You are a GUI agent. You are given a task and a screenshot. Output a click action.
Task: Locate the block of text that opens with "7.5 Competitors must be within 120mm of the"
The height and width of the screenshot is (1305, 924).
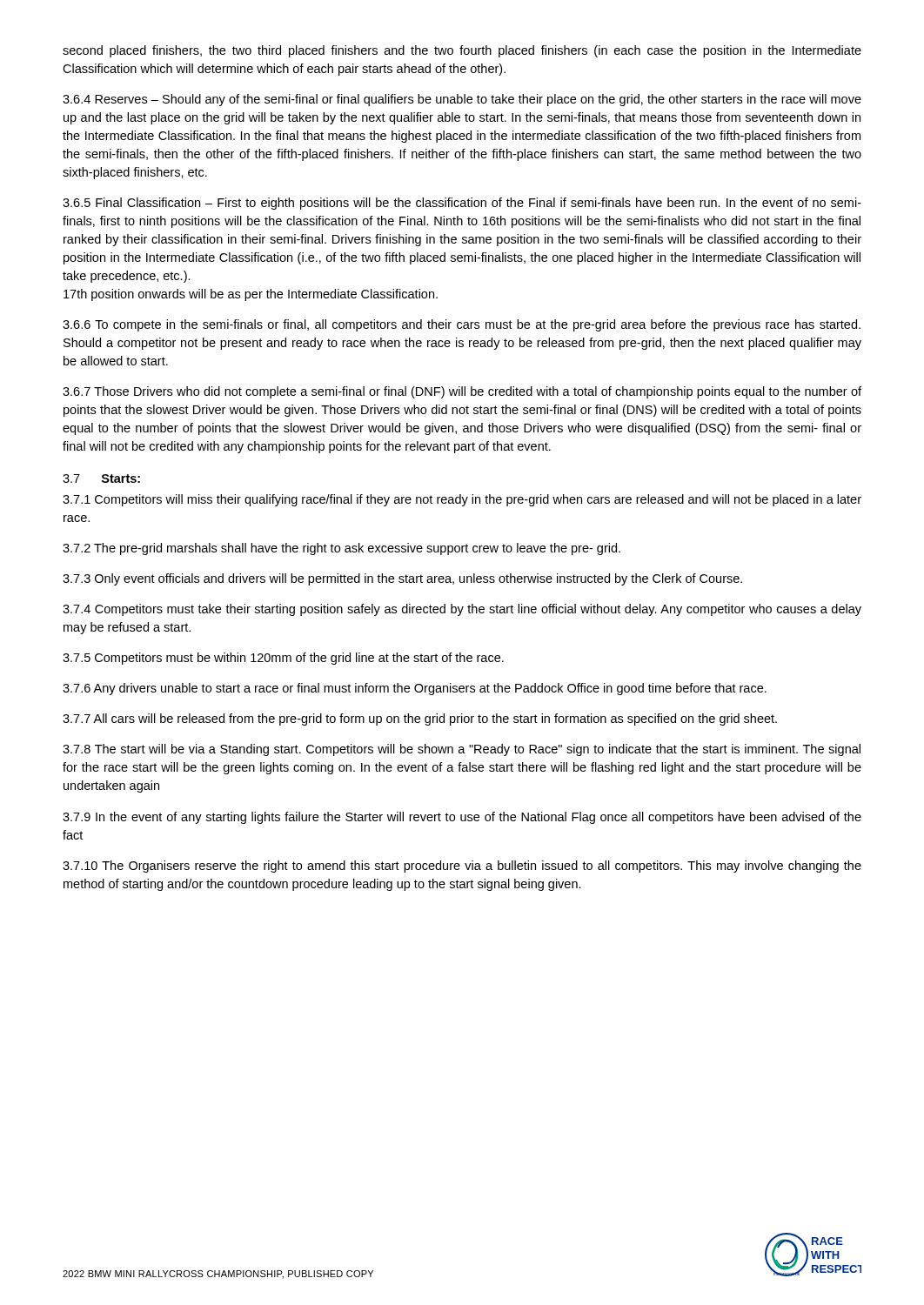(x=284, y=658)
